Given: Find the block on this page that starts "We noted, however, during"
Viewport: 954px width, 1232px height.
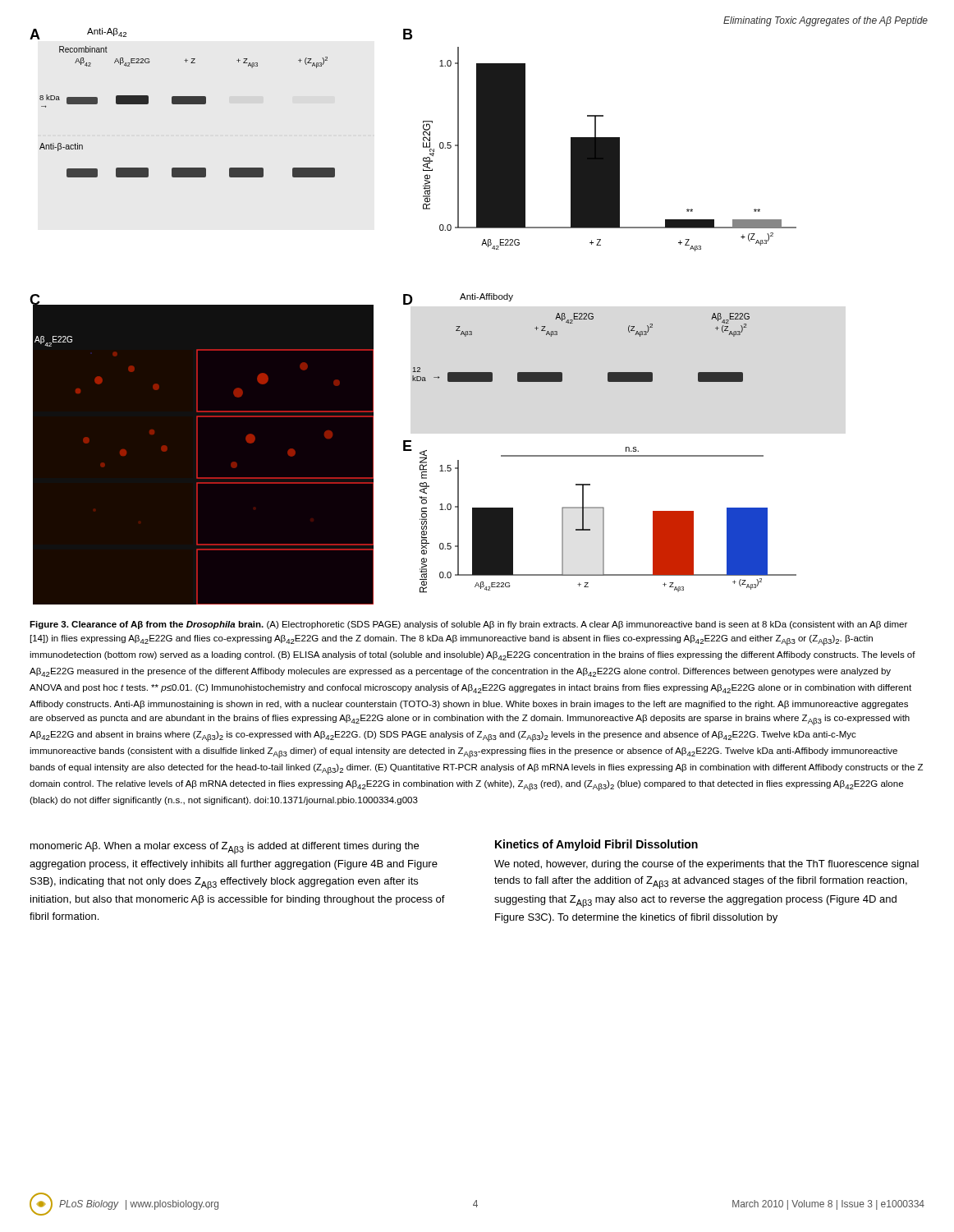Looking at the screenshot, I should point(707,890).
